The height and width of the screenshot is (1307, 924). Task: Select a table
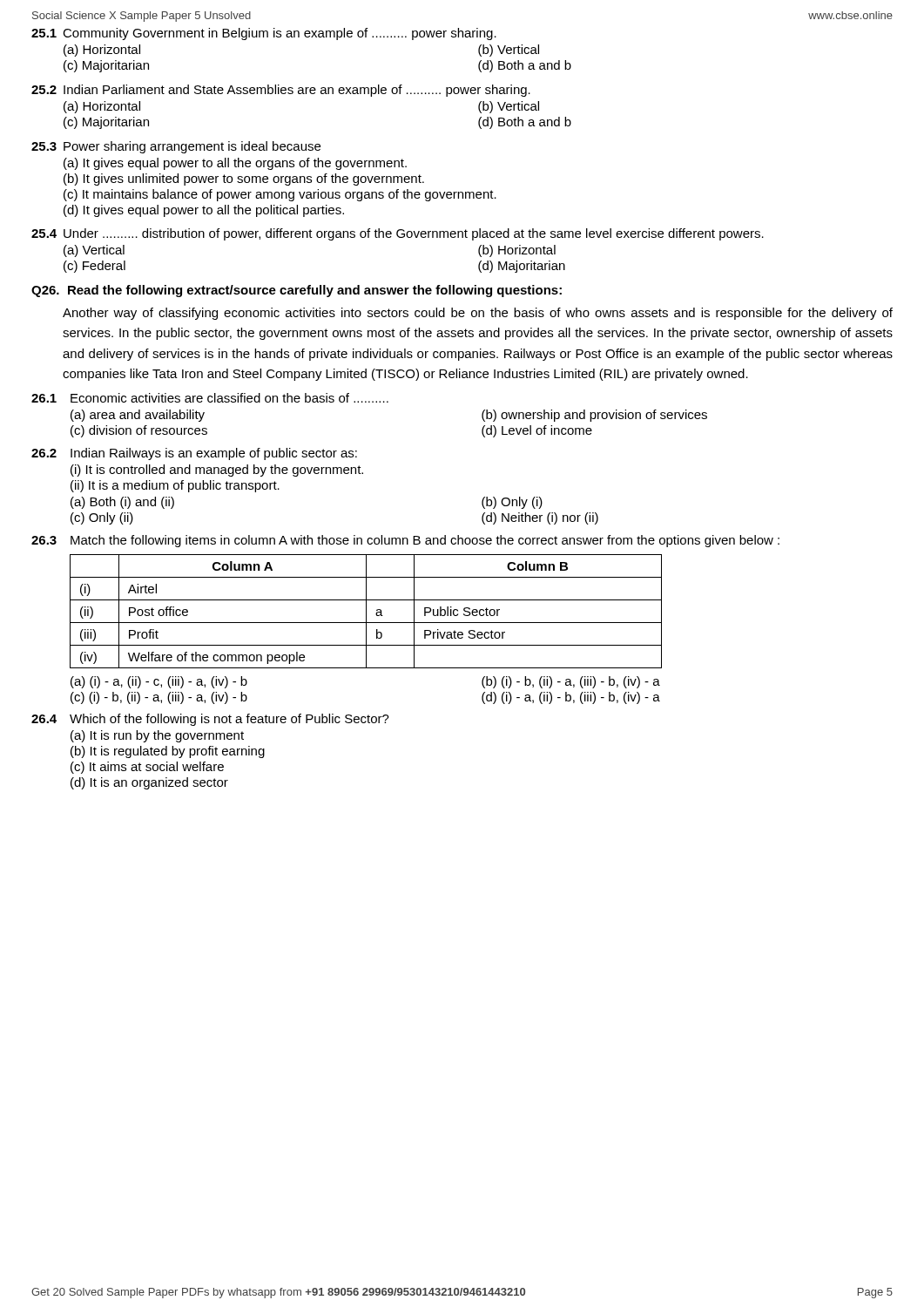(462, 611)
